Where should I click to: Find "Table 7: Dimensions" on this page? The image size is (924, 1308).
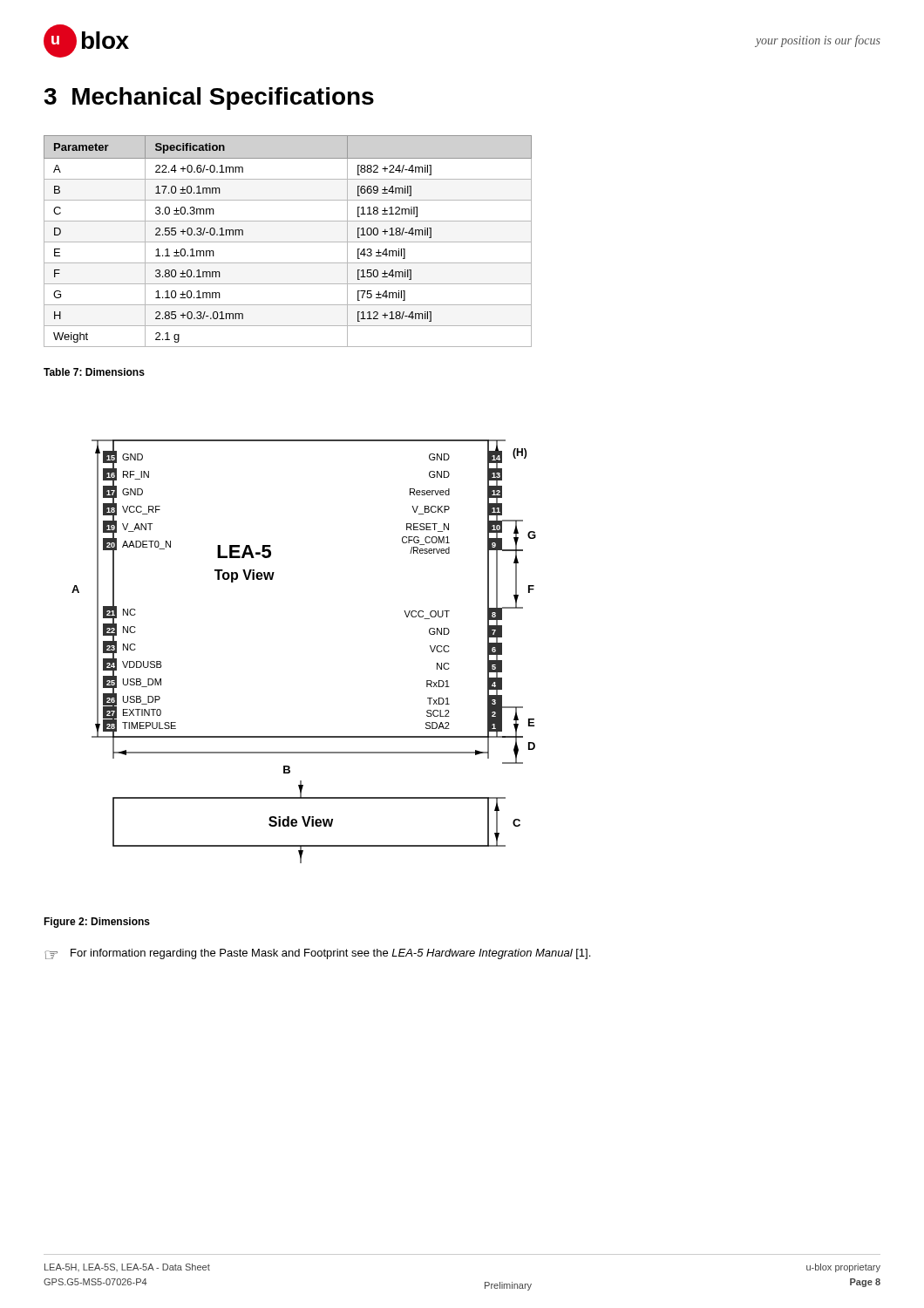(x=94, y=372)
